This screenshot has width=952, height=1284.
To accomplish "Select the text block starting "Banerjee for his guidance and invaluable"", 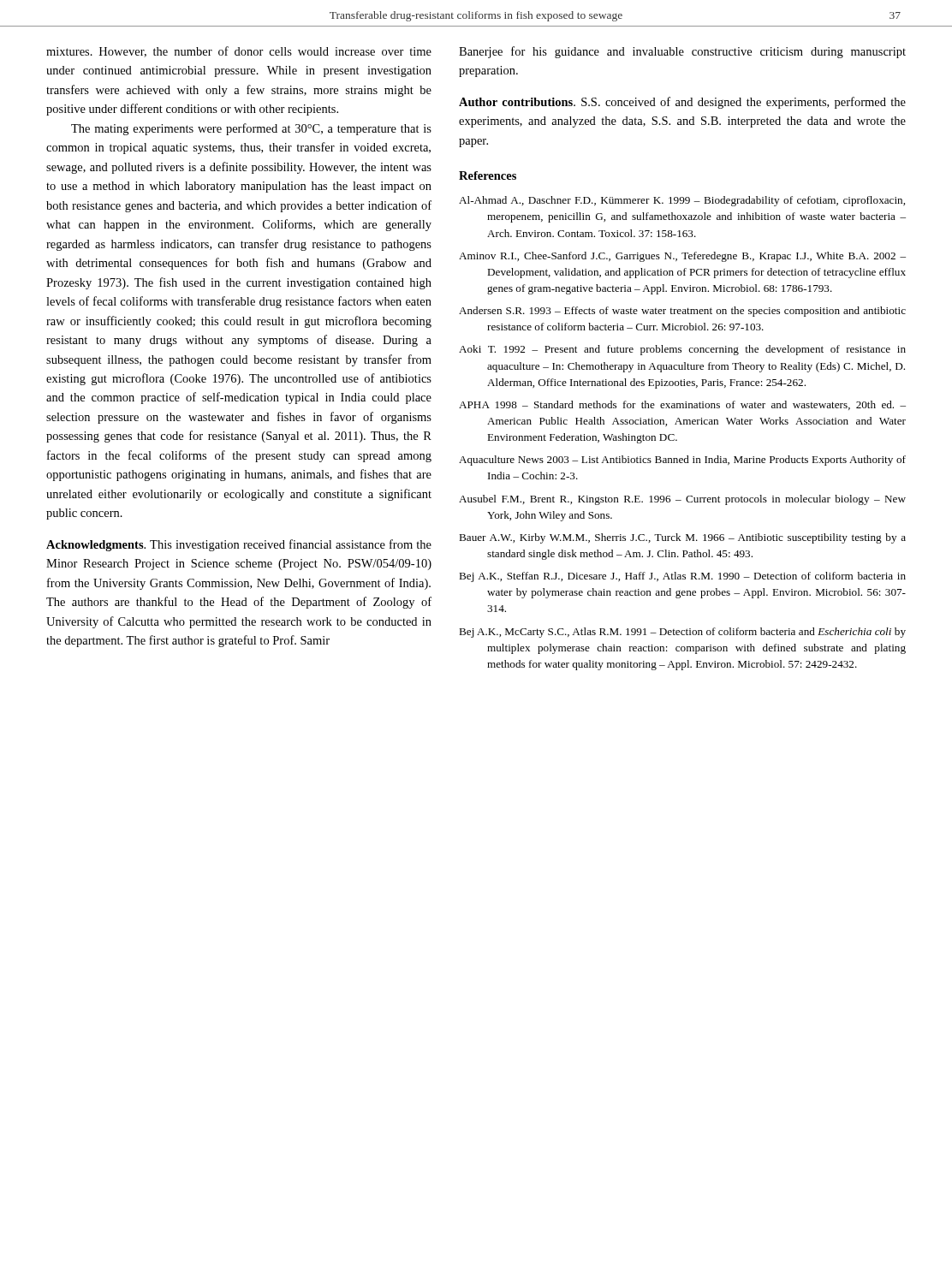I will click(682, 61).
